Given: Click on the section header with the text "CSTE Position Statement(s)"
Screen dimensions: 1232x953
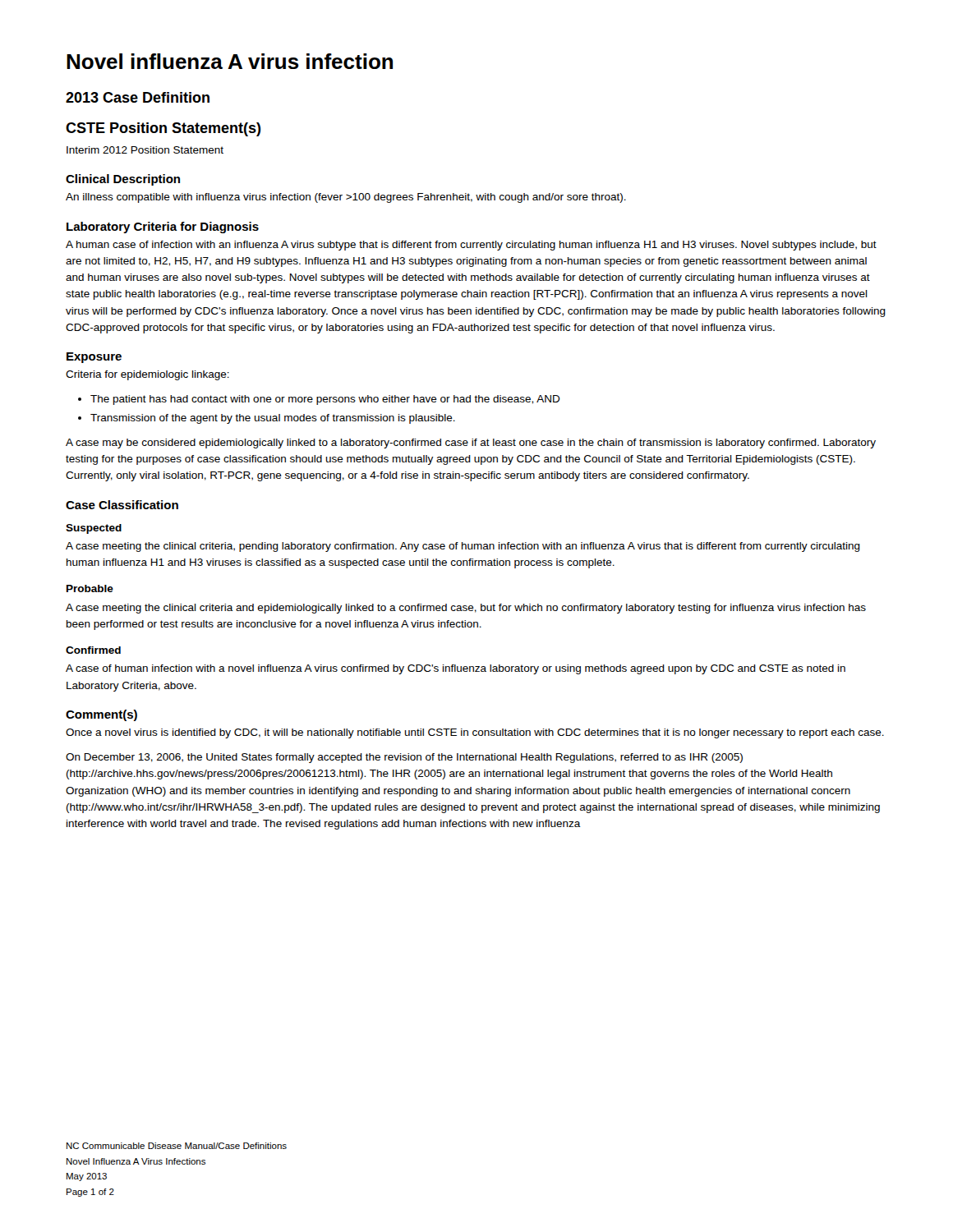Looking at the screenshot, I should (163, 129).
